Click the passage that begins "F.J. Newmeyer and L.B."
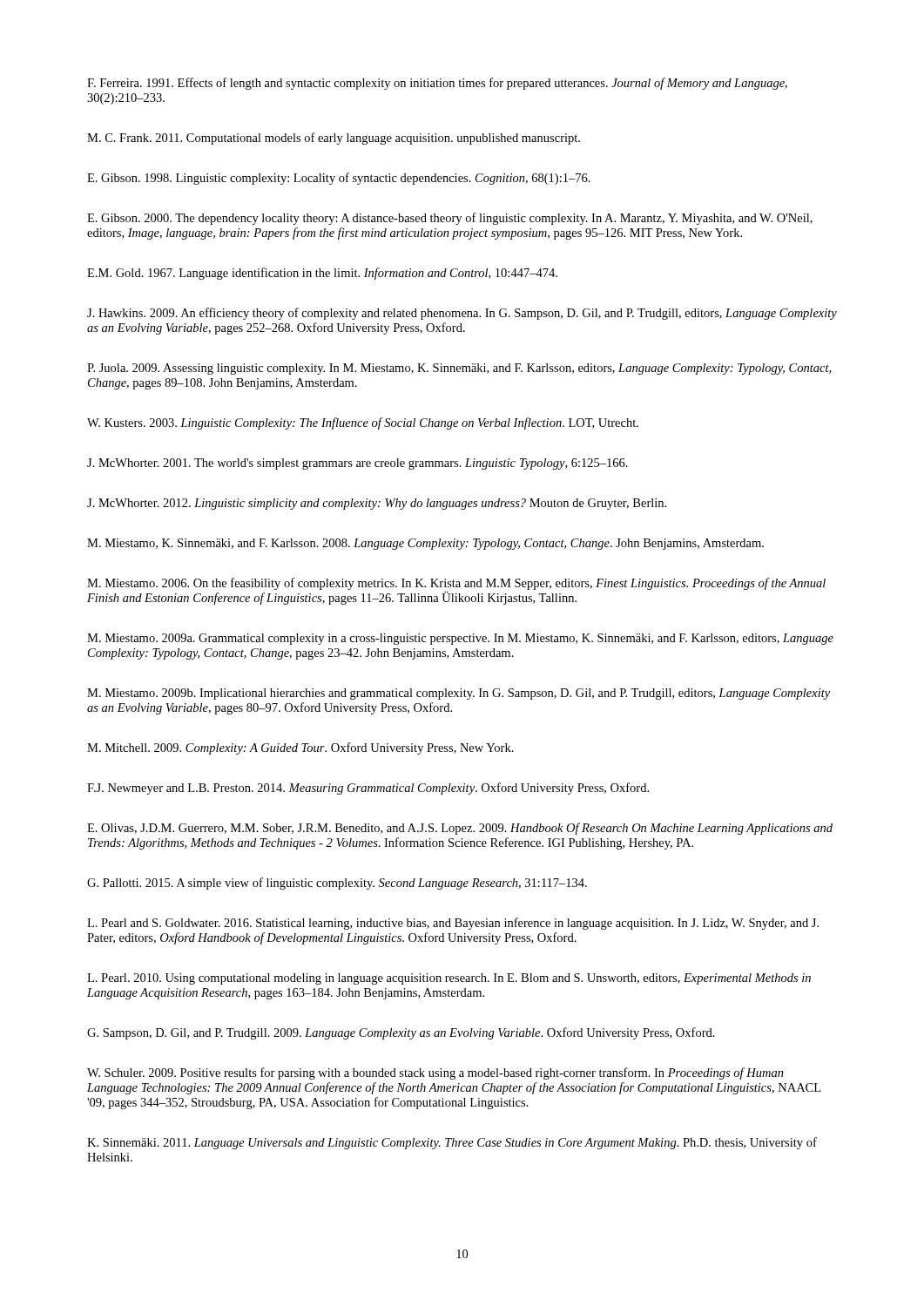The height and width of the screenshot is (1307, 924). coord(462,788)
